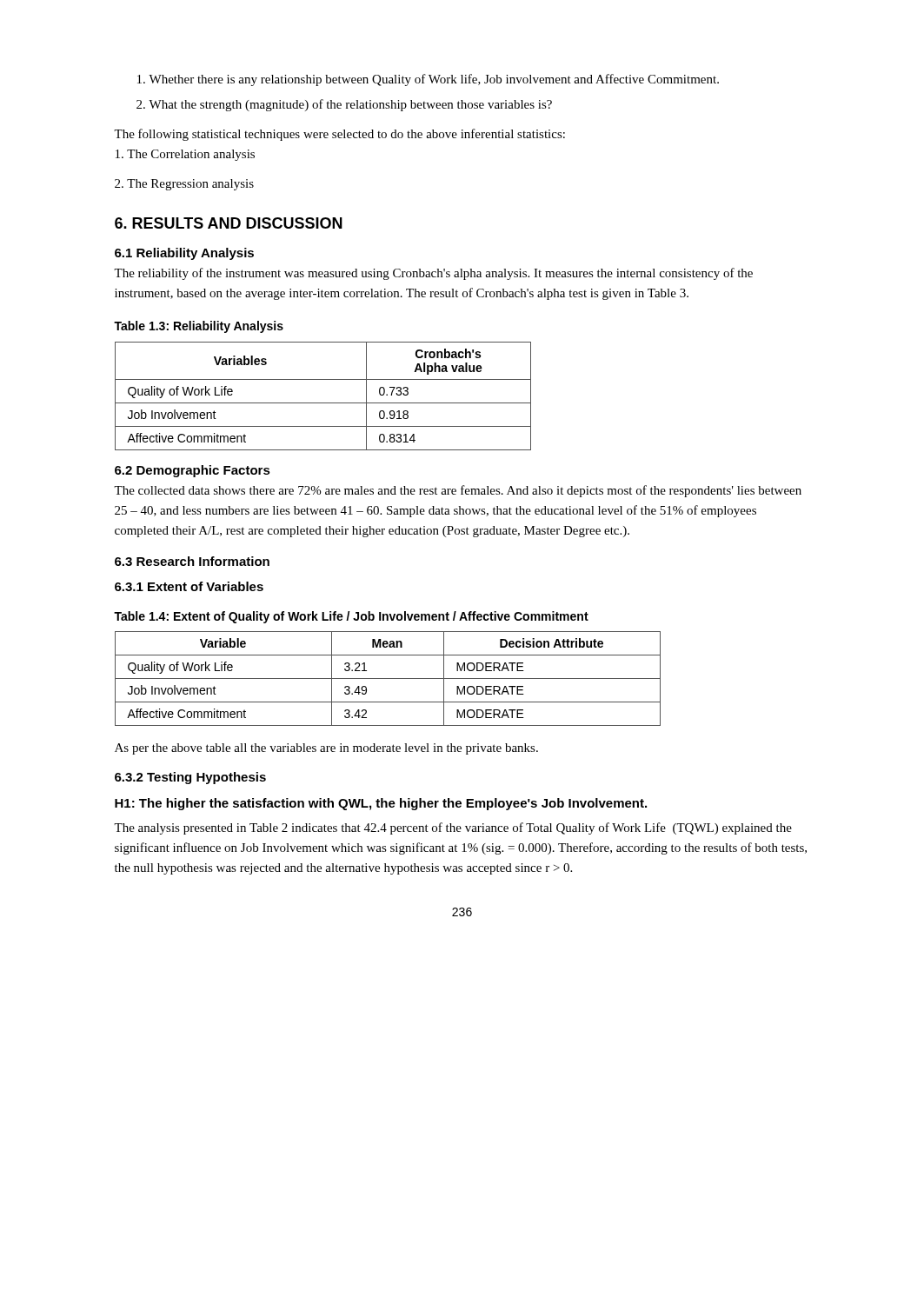This screenshot has width=924, height=1304.
Task: Select the text block that says "The collected data shows there are 72% are"
Action: tap(462, 511)
